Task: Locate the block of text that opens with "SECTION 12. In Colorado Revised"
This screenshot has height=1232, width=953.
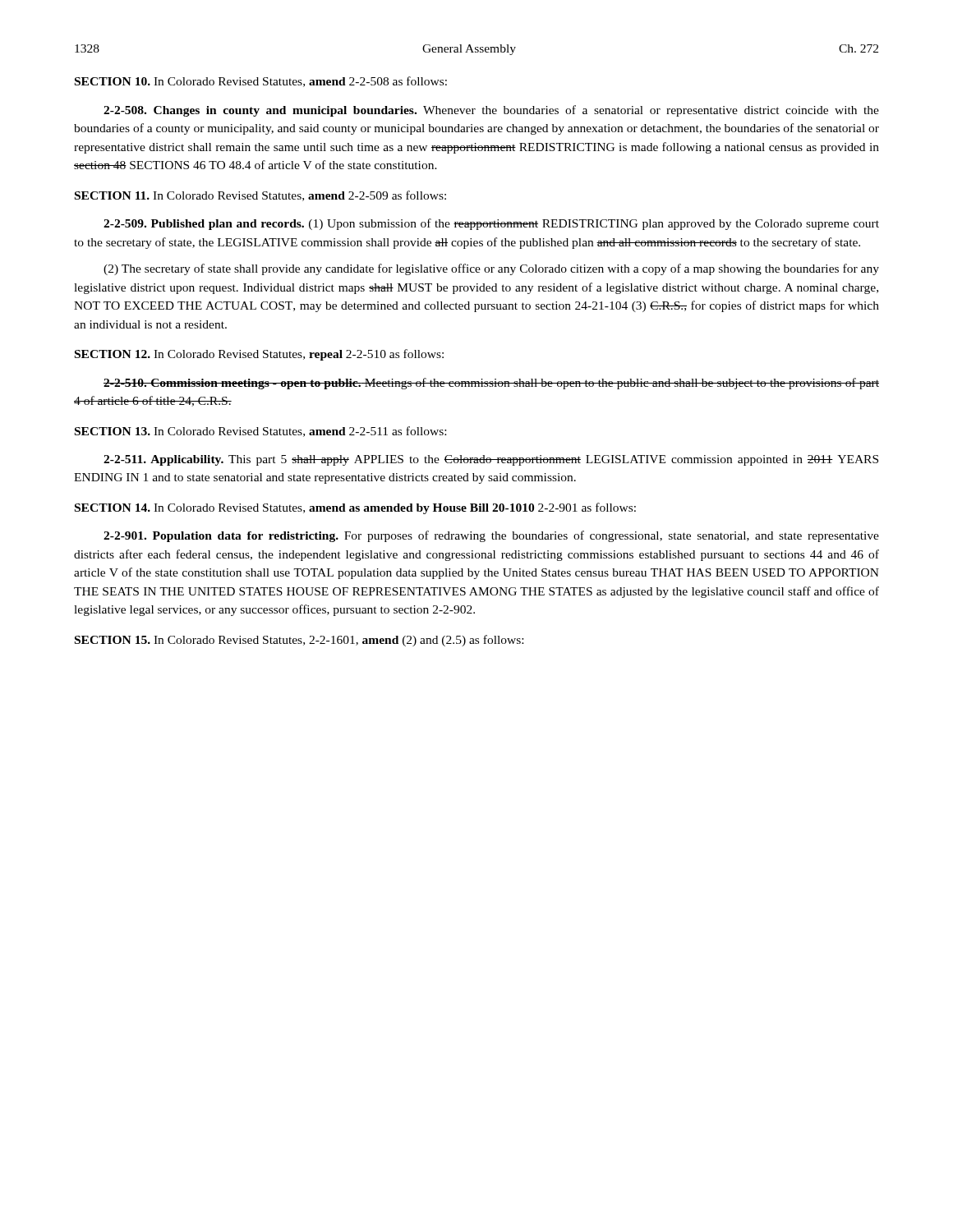Action: pos(259,354)
